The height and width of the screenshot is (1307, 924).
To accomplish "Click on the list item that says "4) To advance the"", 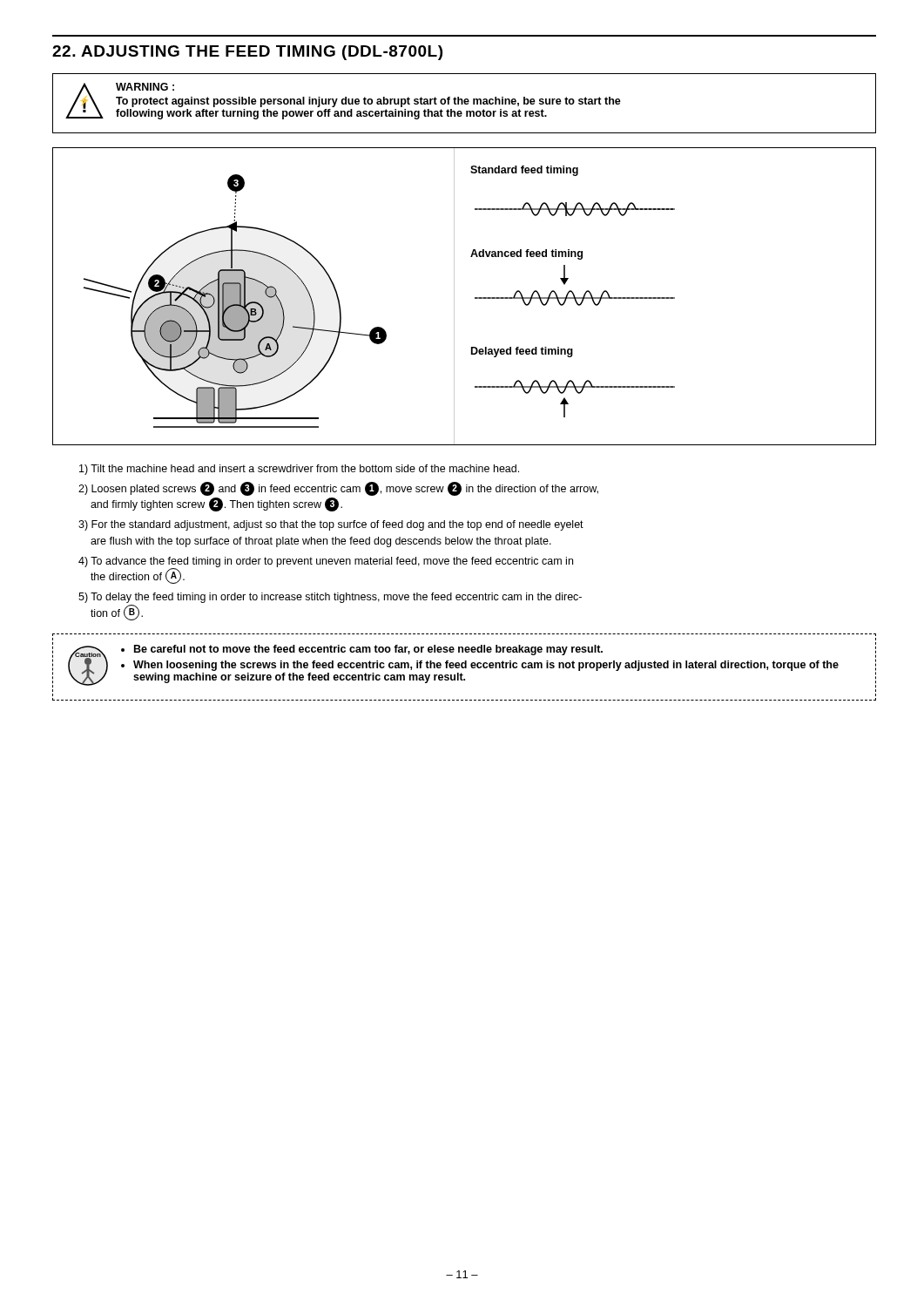I will pyautogui.click(x=326, y=569).
